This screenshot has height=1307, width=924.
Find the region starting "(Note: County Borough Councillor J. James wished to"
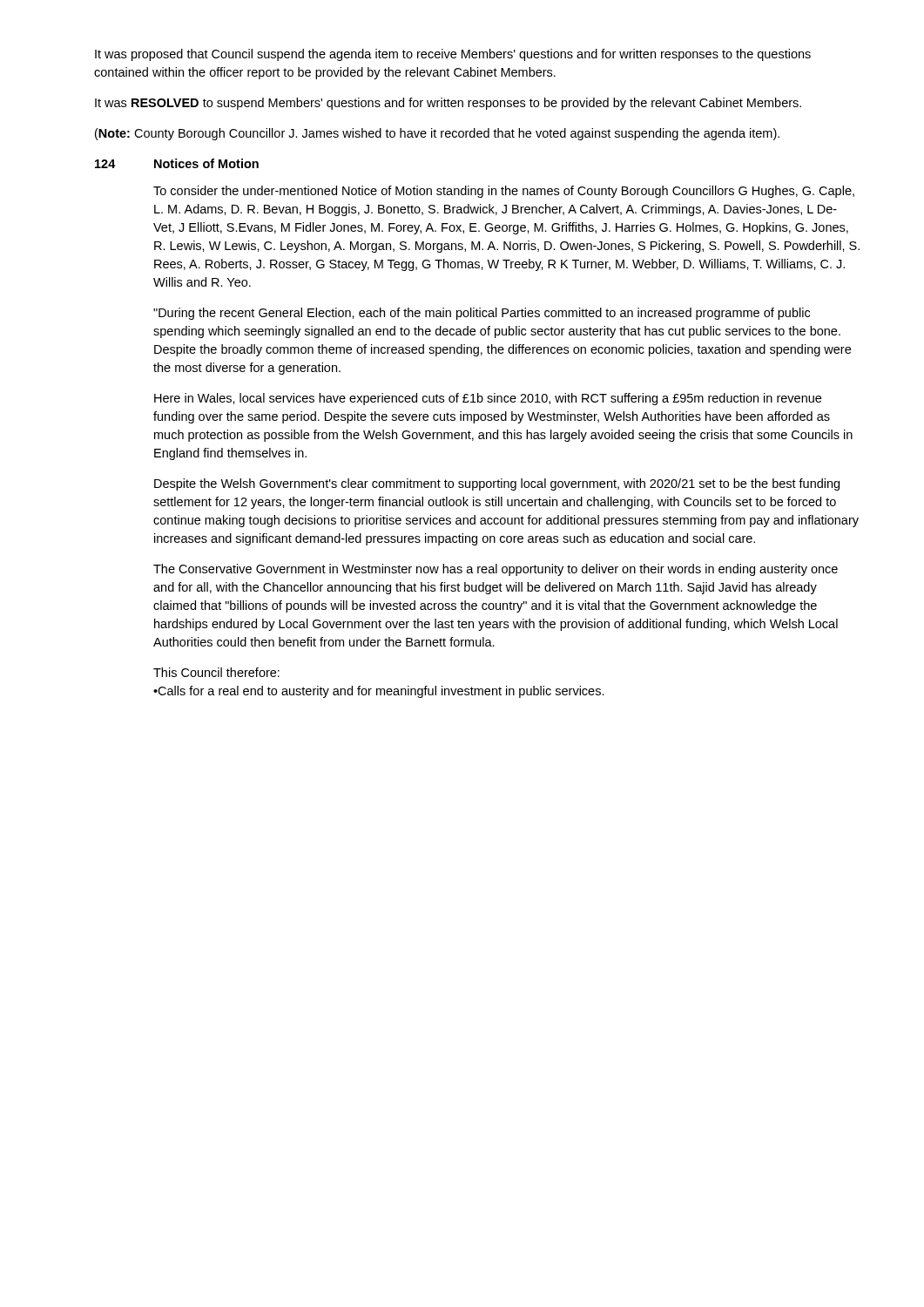(478, 134)
